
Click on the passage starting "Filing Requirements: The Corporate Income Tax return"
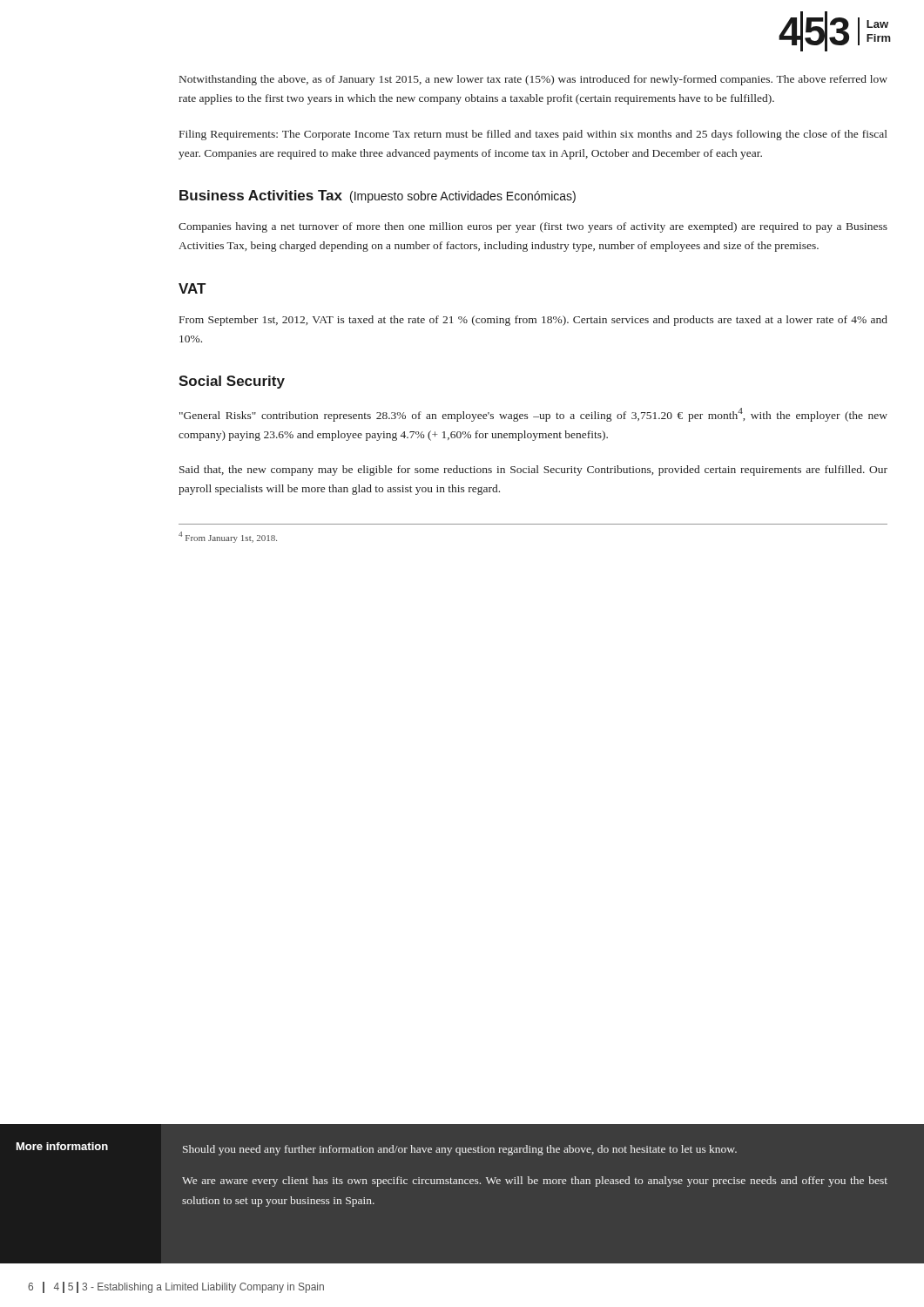[533, 143]
